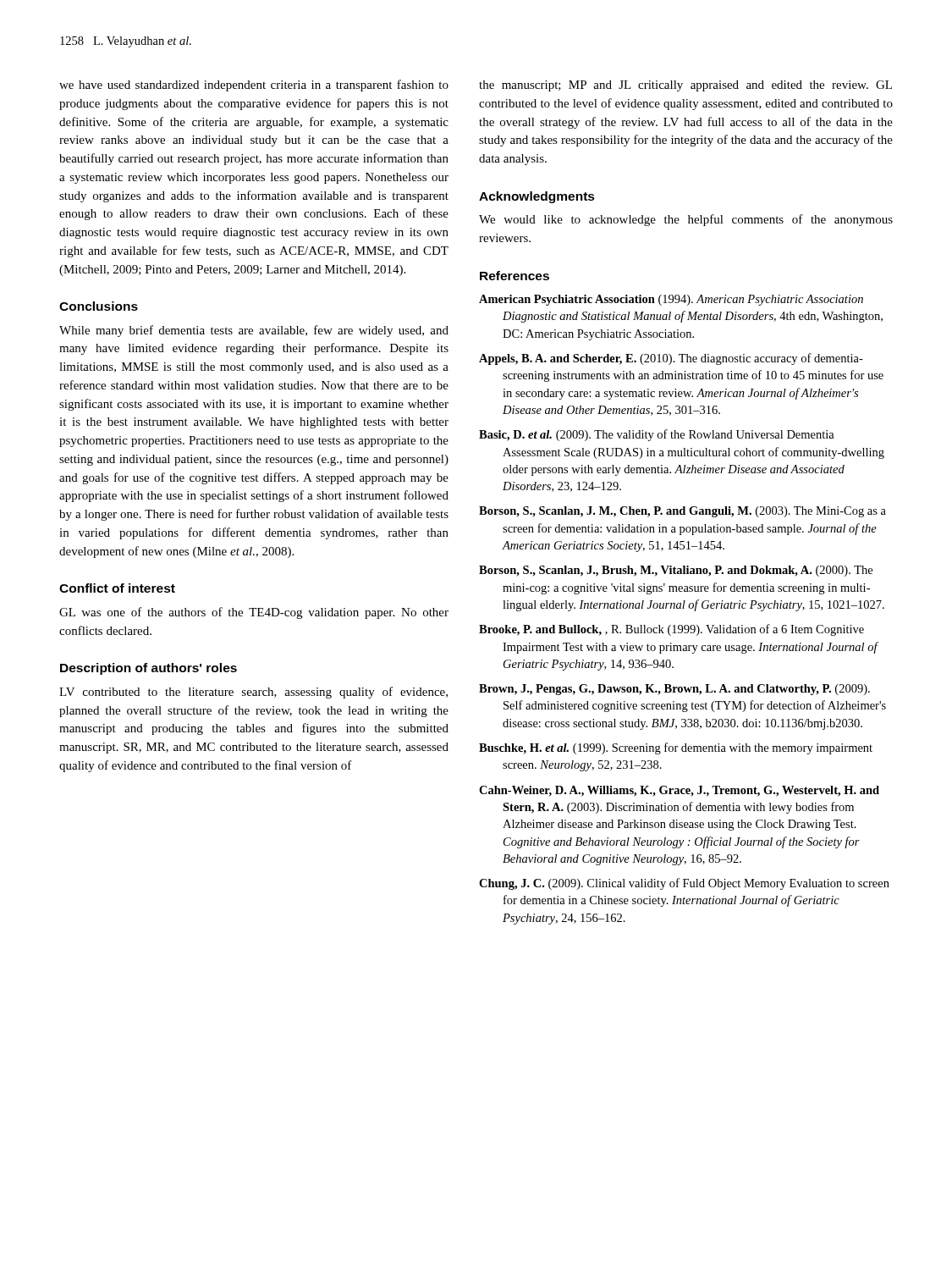Select the text block that reads "we have used standardized"
The width and height of the screenshot is (952, 1270).
[x=254, y=177]
